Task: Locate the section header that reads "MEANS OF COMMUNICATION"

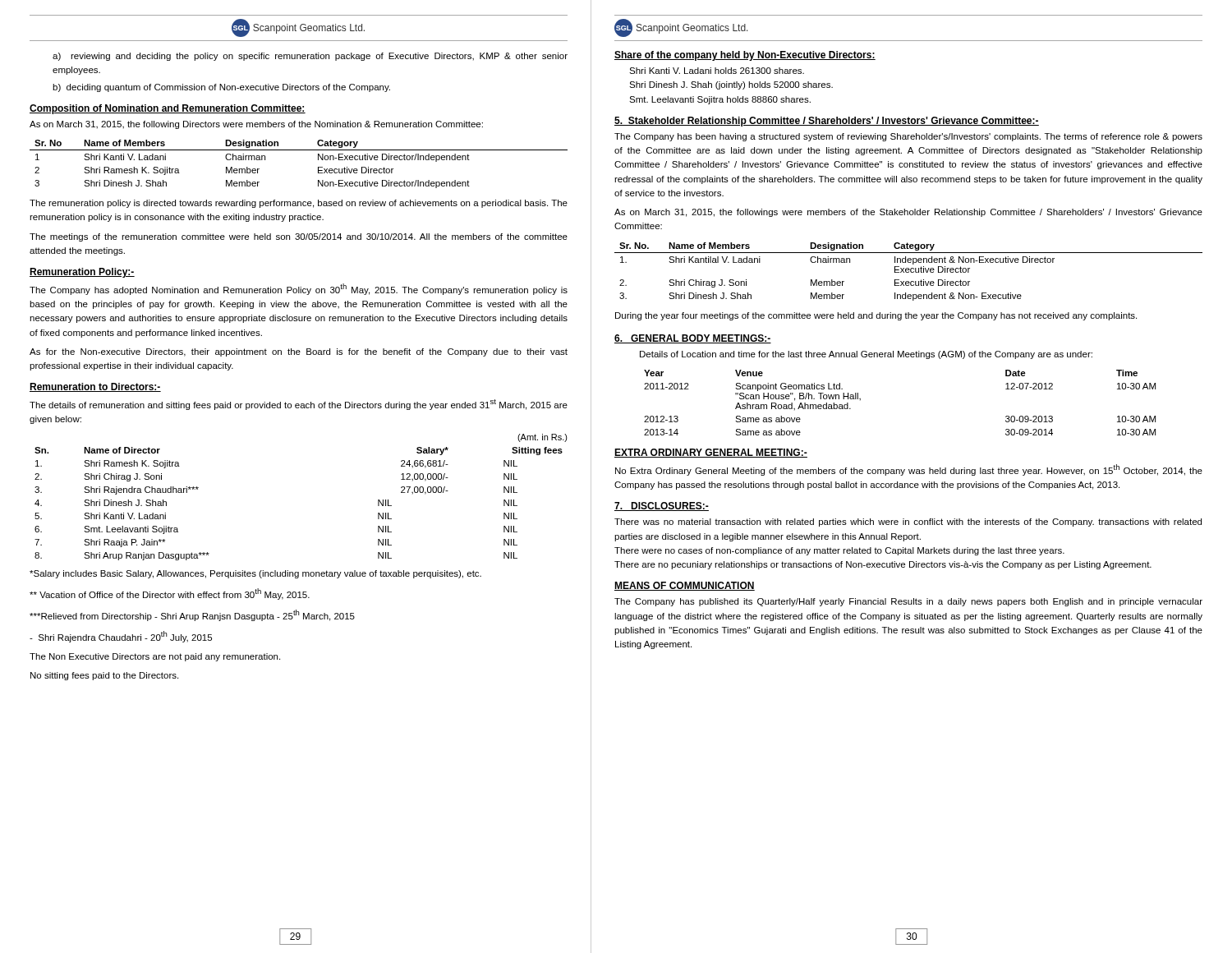Action: (x=684, y=586)
